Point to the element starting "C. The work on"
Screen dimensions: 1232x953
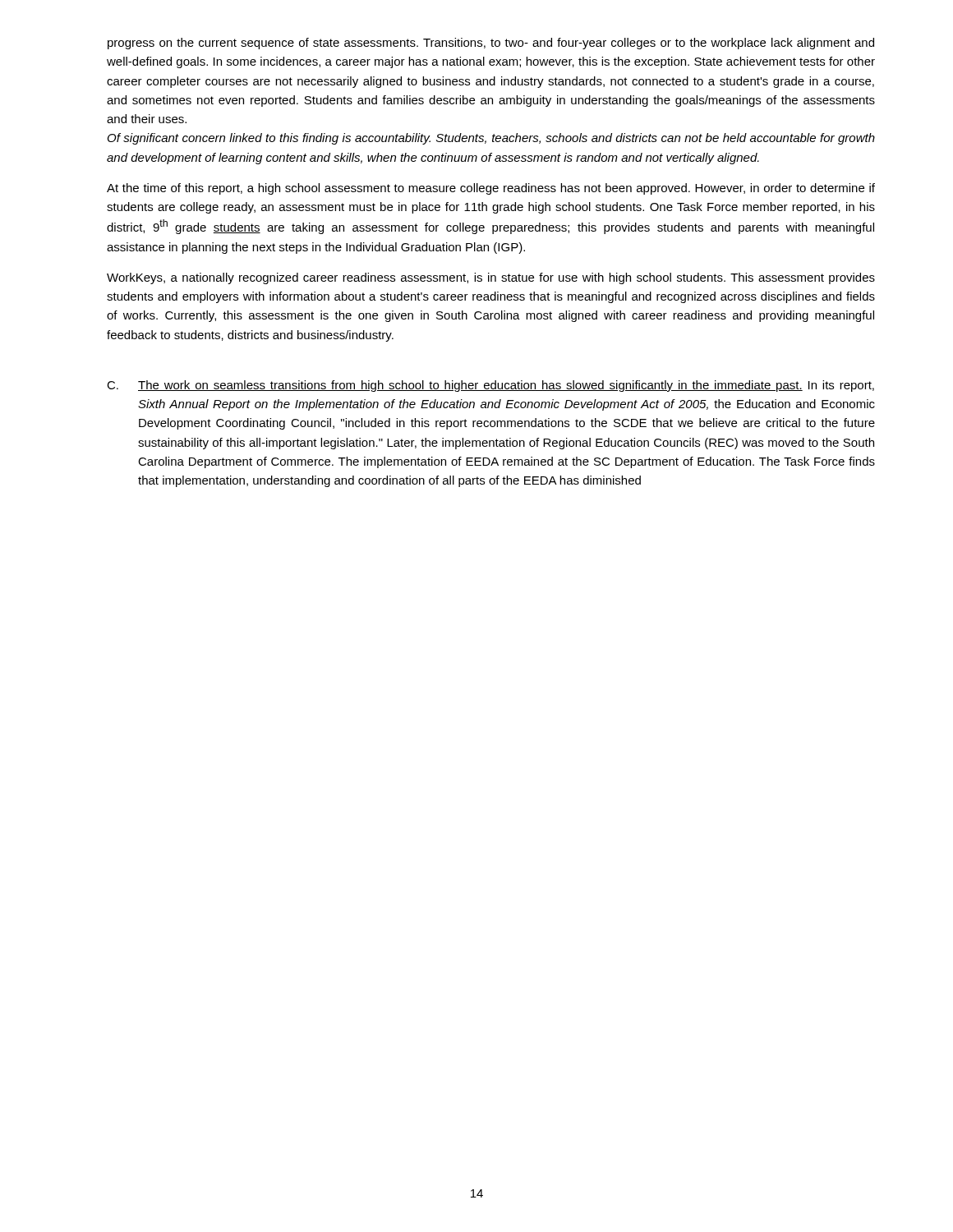point(491,432)
